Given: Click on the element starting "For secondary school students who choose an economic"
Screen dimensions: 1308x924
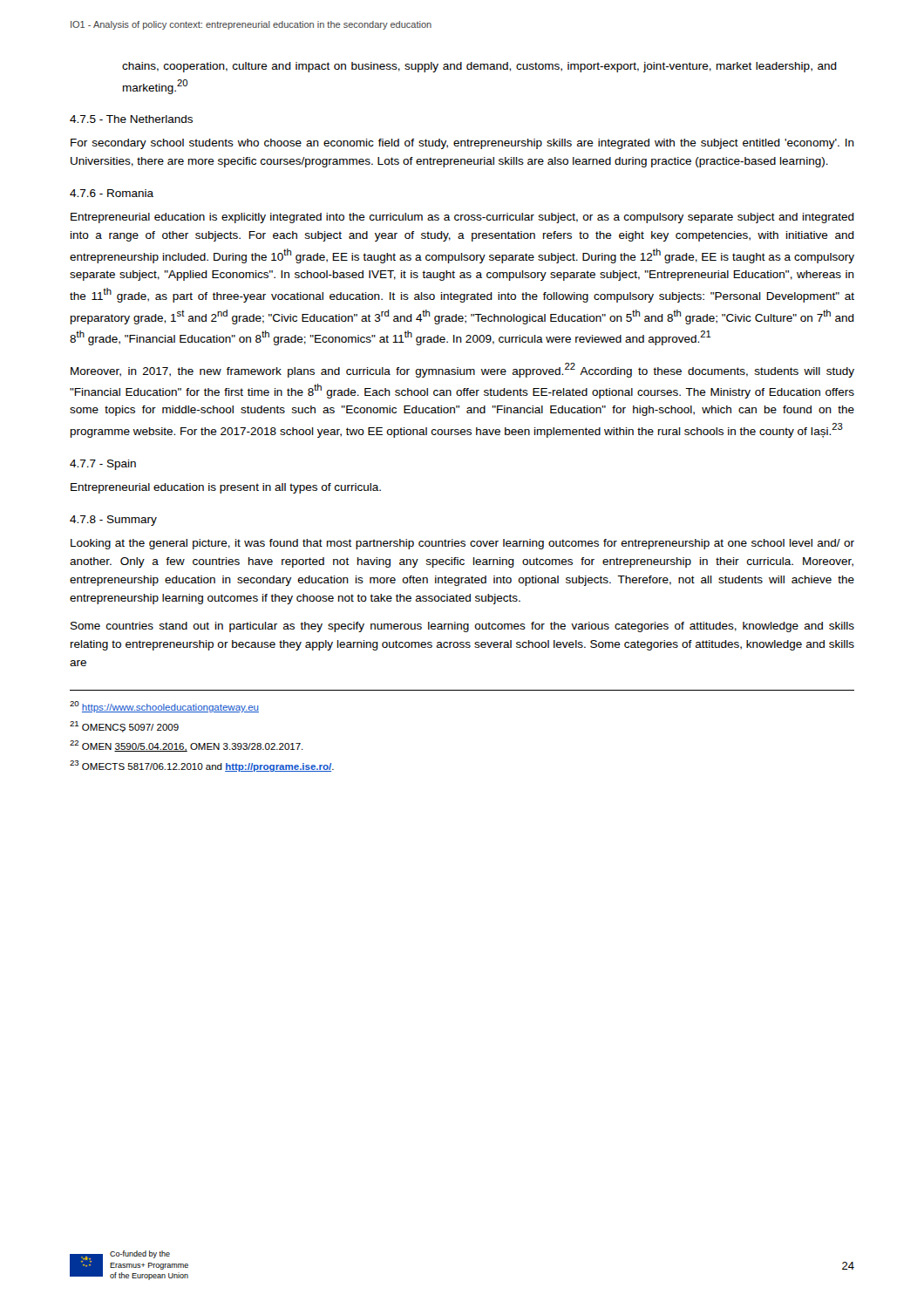Looking at the screenshot, I should [462, 153].
